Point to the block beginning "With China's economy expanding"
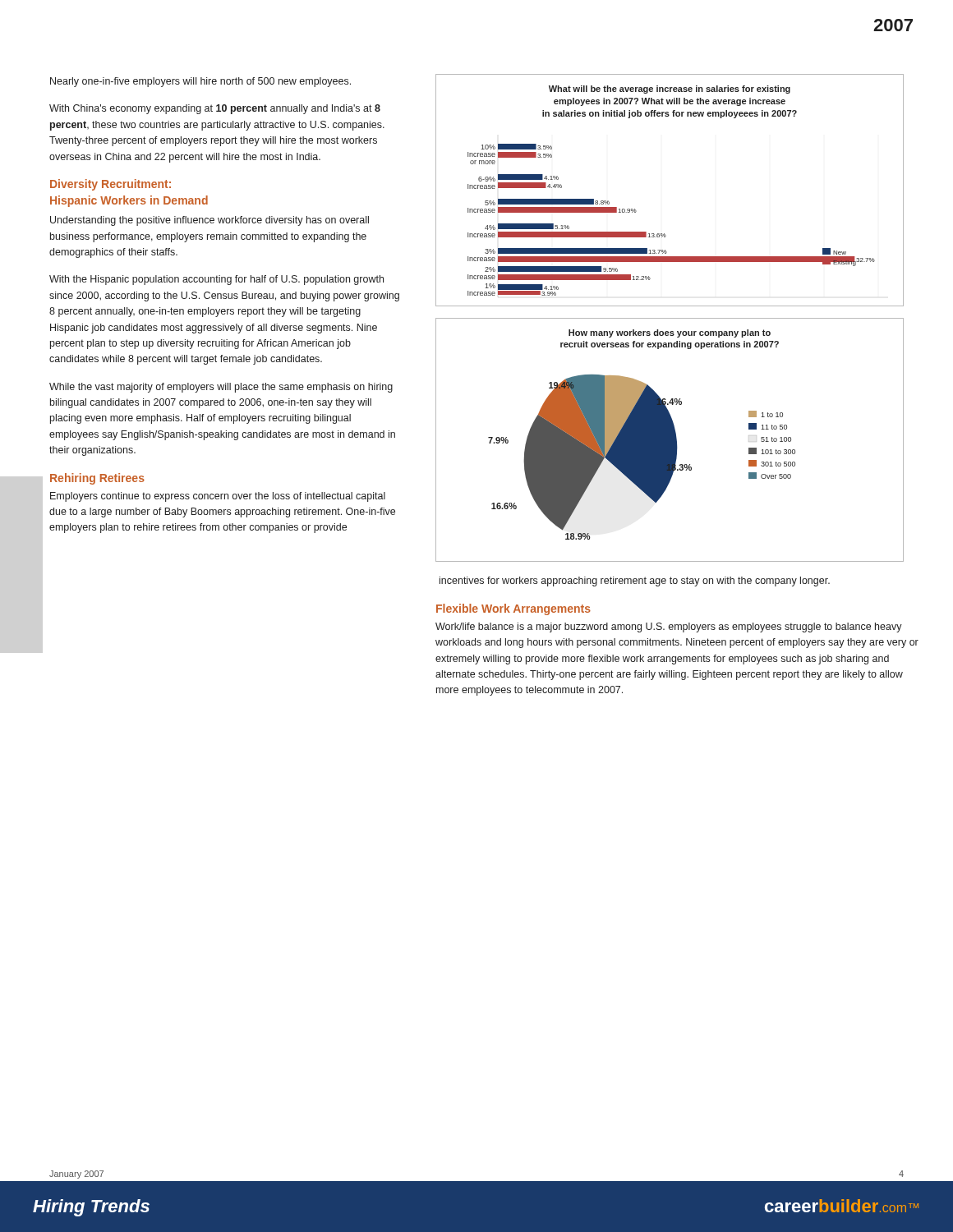This screenshot has width=953, height=1232. tap(217, 133)
